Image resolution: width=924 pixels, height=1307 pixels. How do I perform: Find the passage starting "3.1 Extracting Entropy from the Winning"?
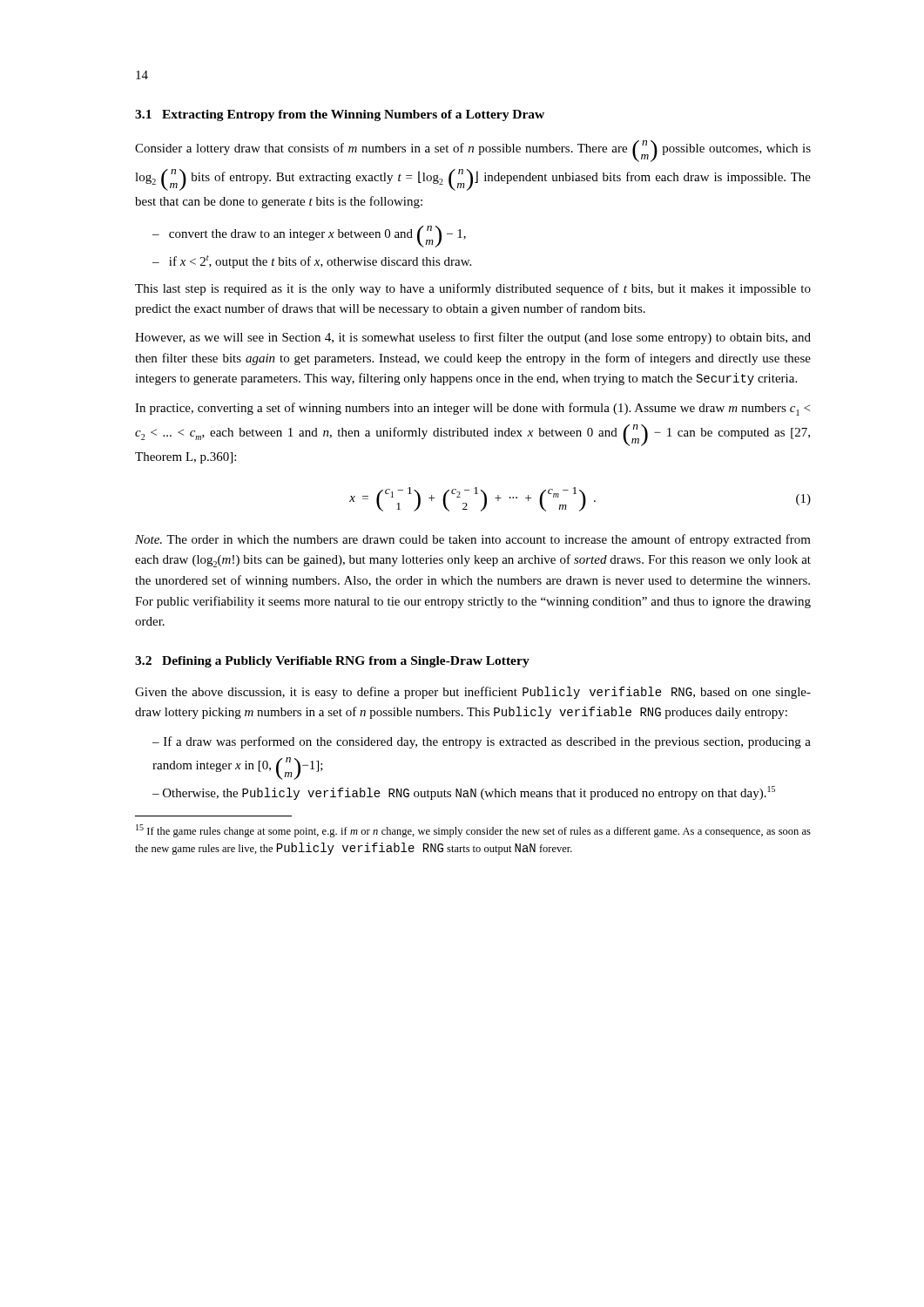pyautogui.click(x=340, y=113)
